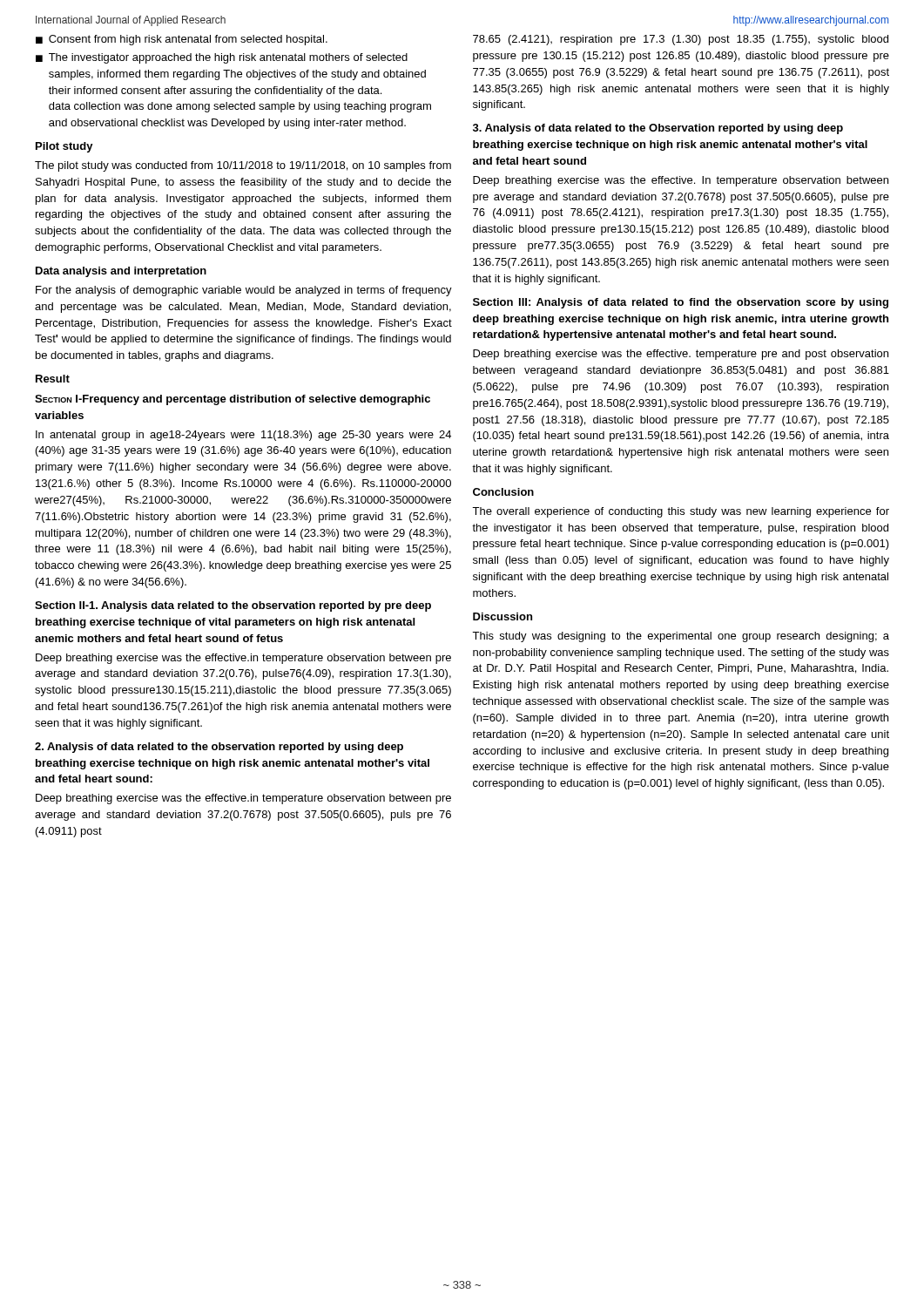Where is the passage that starts "■ Consent from high risk antenatal"?
924x1307 pixels.
tap(181, 40)
